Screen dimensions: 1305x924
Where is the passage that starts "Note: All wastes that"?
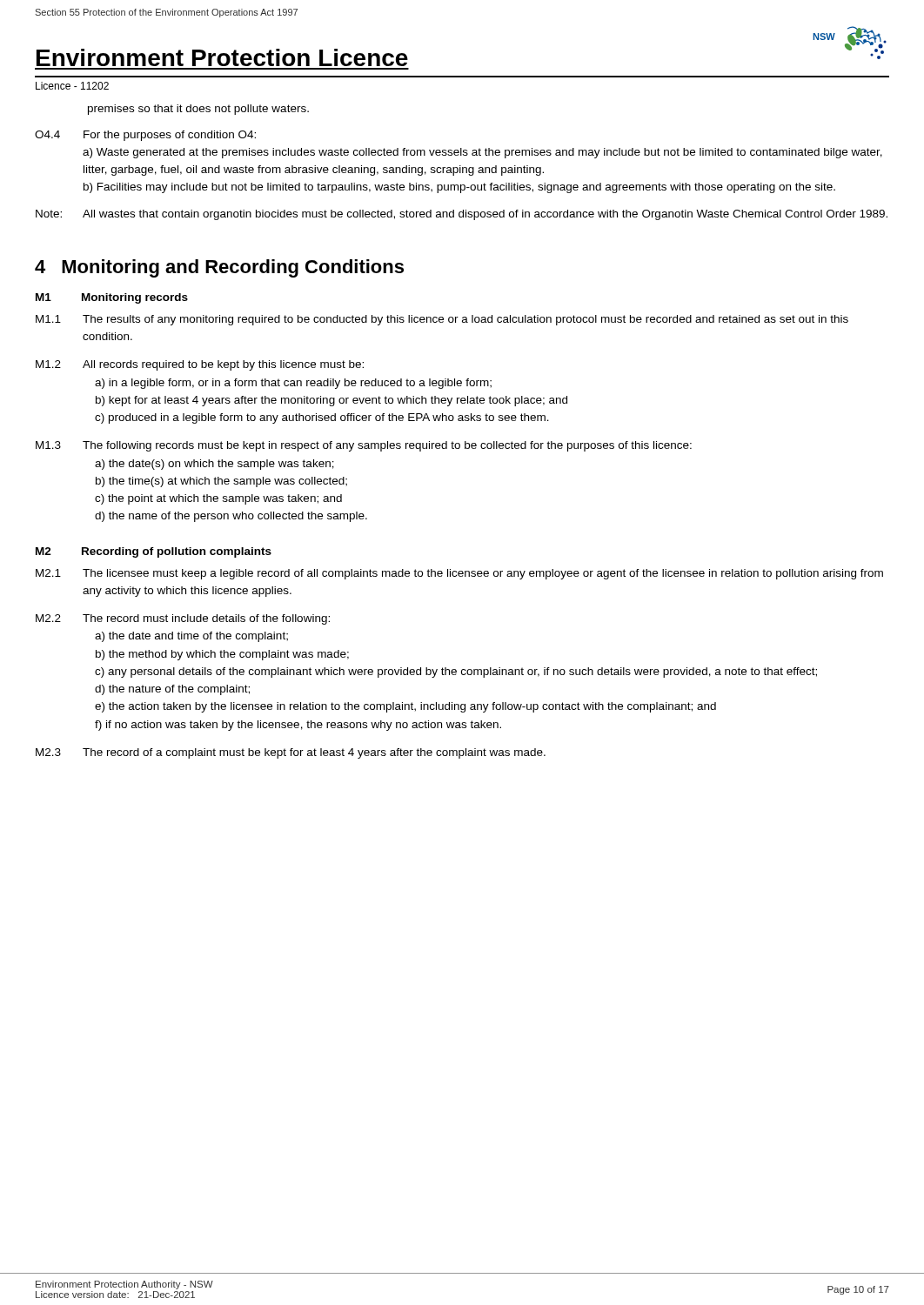tap(462, 214)
